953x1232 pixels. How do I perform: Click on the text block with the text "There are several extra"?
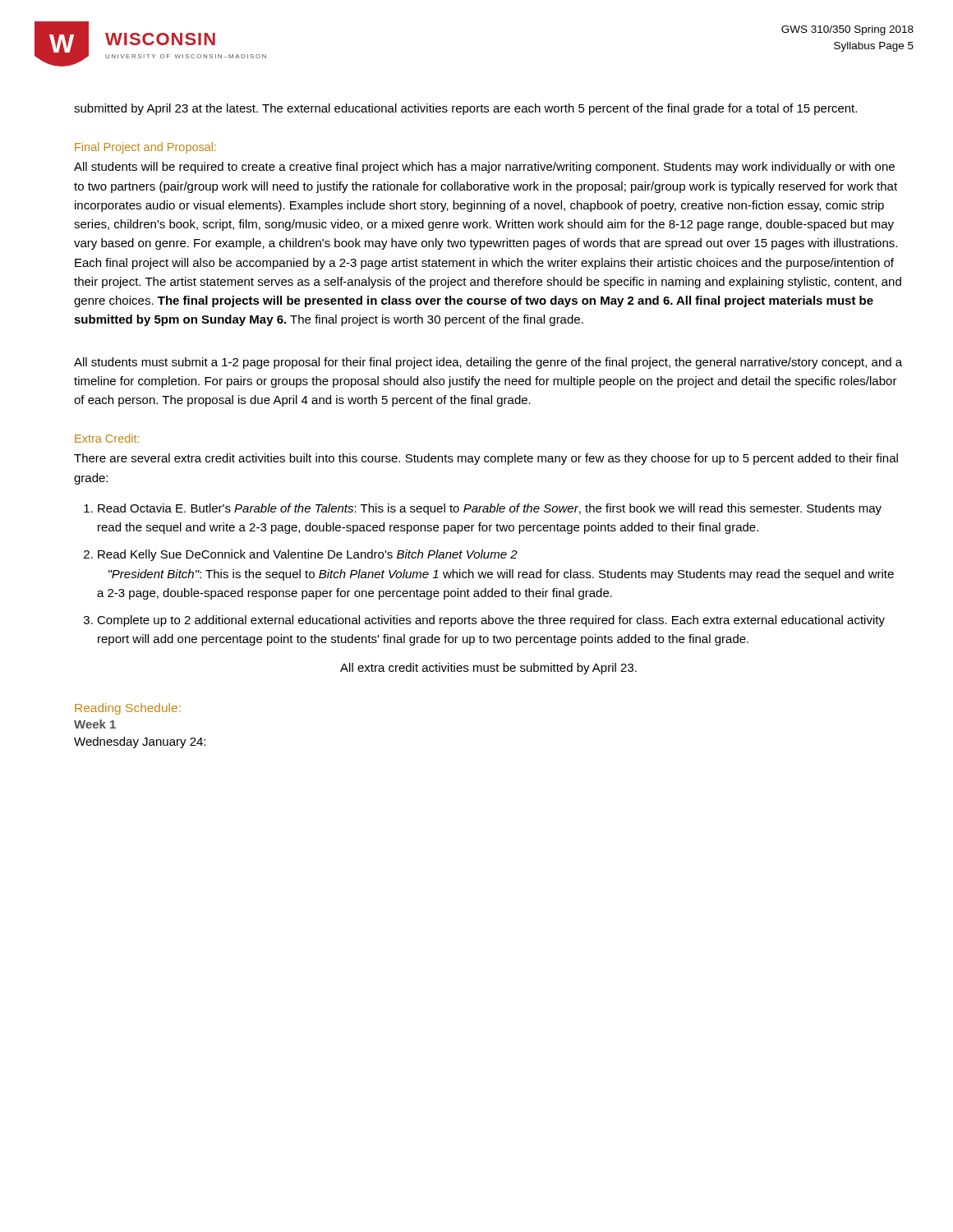coord(486,468)
